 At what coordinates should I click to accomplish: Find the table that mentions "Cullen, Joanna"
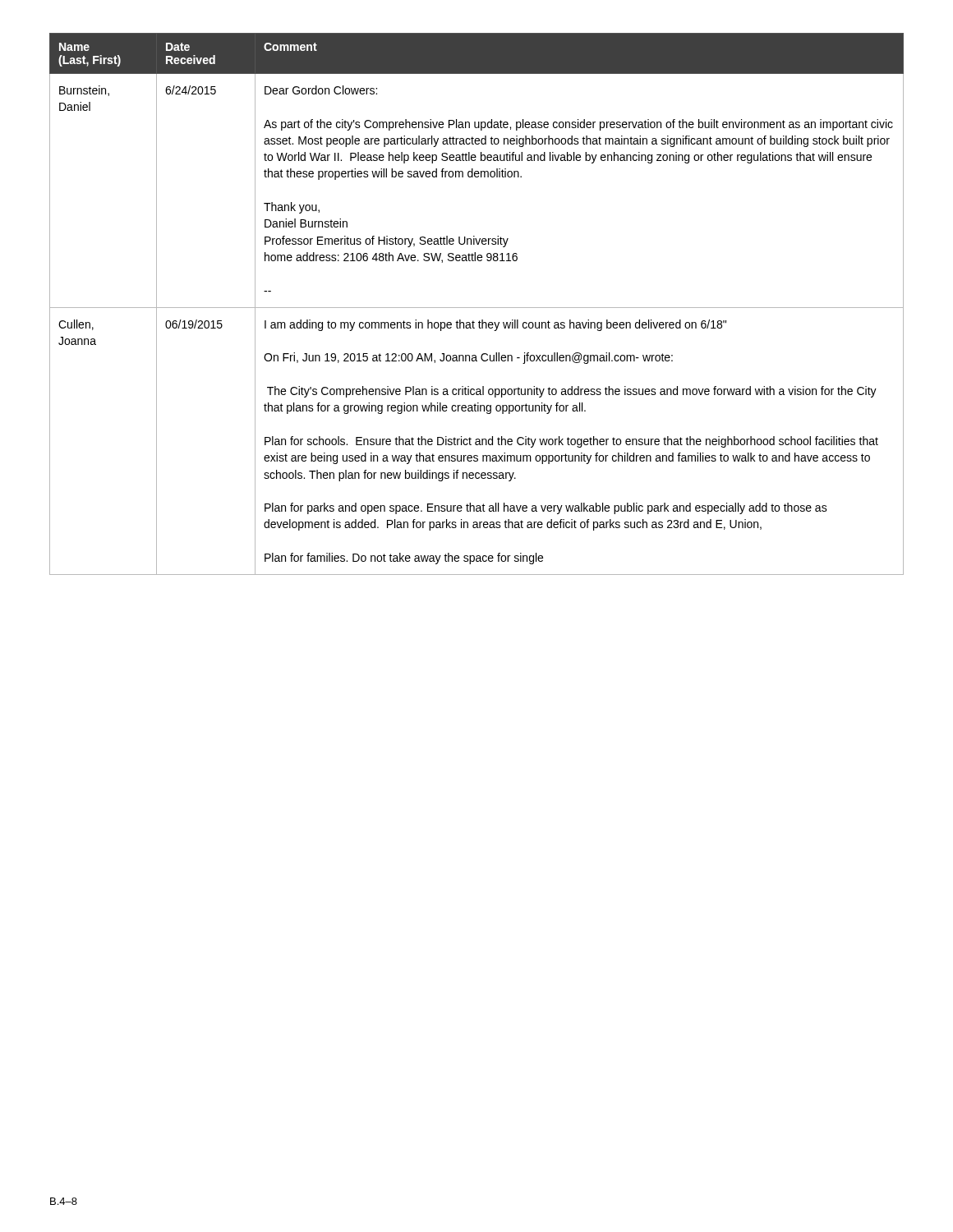[476, 304]
